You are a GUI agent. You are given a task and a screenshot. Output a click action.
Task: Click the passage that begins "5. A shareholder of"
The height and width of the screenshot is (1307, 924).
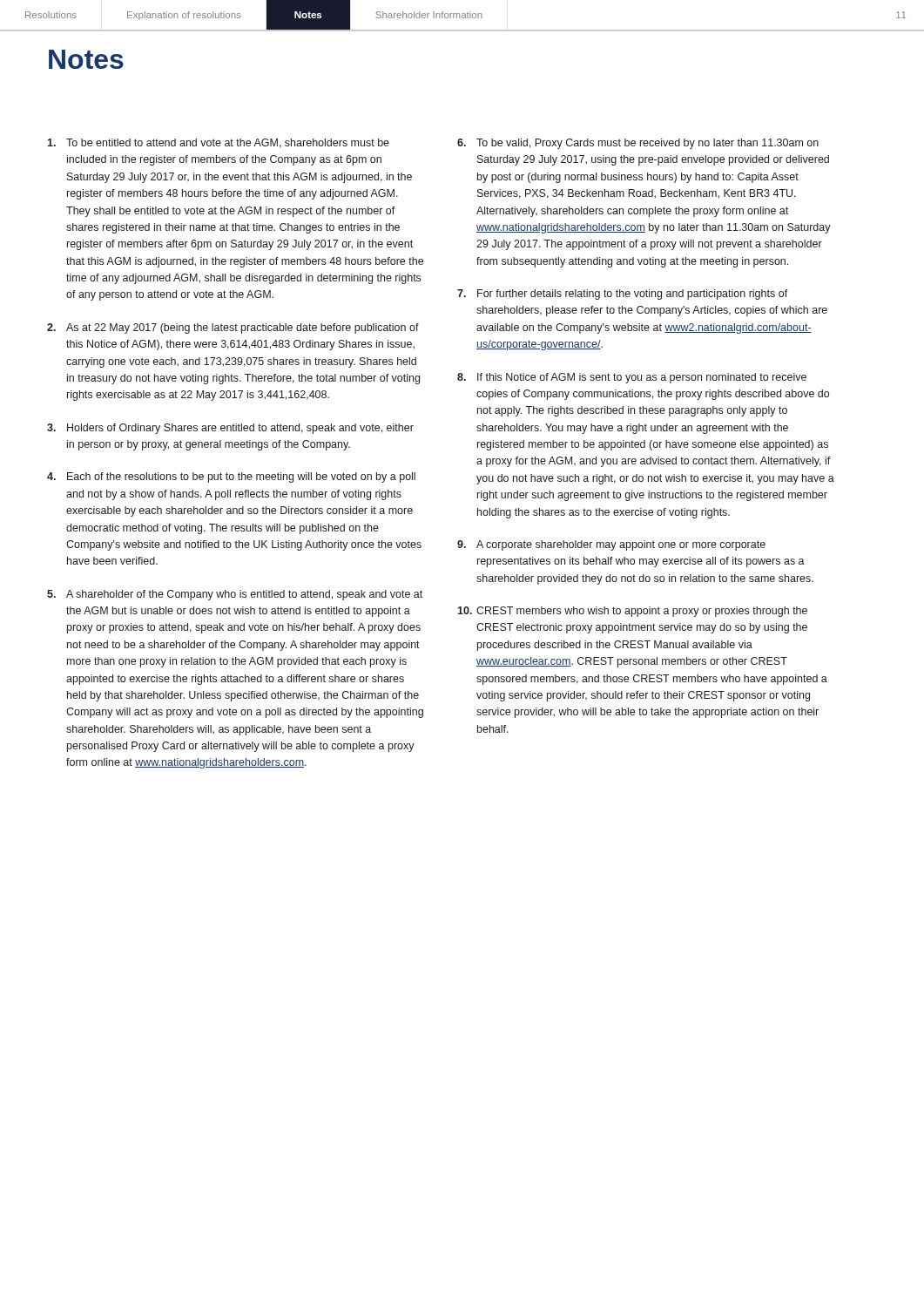[236, 679]
